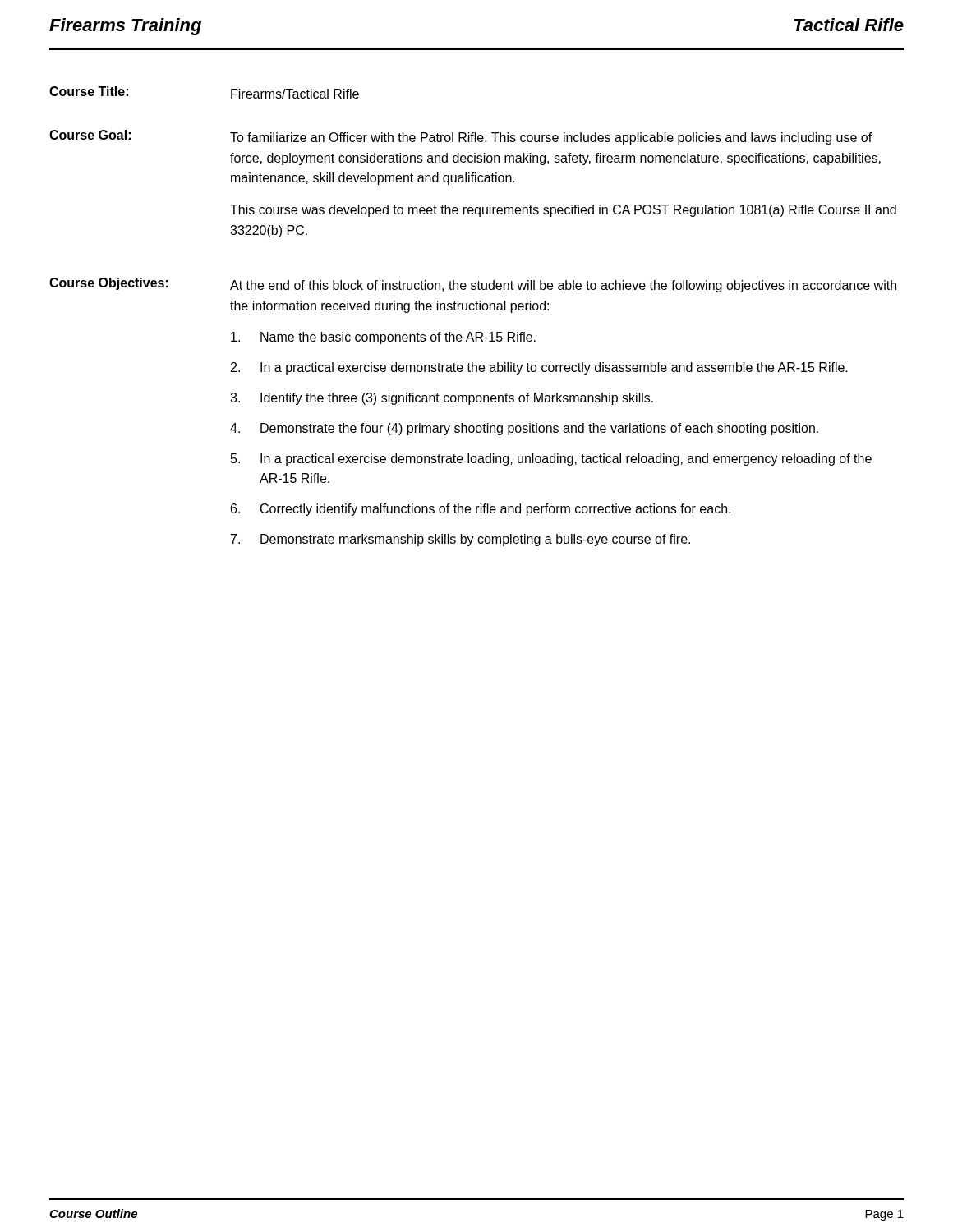Click on the list item with the text "4. Demonstrate the four (4) primary"
The height and width of the screenshot is (1232, 953).
pos(567,429)
